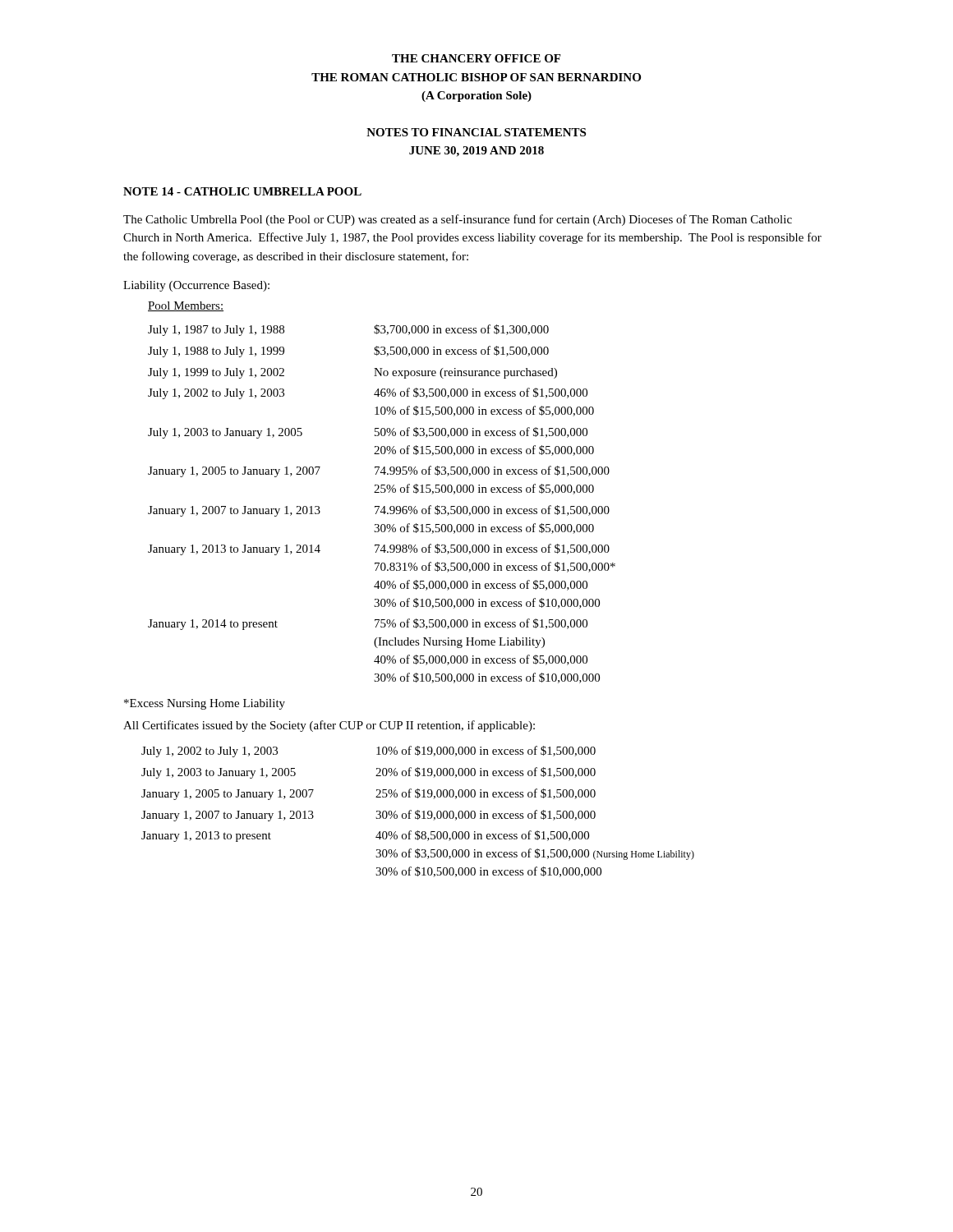Navigate to the text block starting "All Certificates issued"

point(329,725)
